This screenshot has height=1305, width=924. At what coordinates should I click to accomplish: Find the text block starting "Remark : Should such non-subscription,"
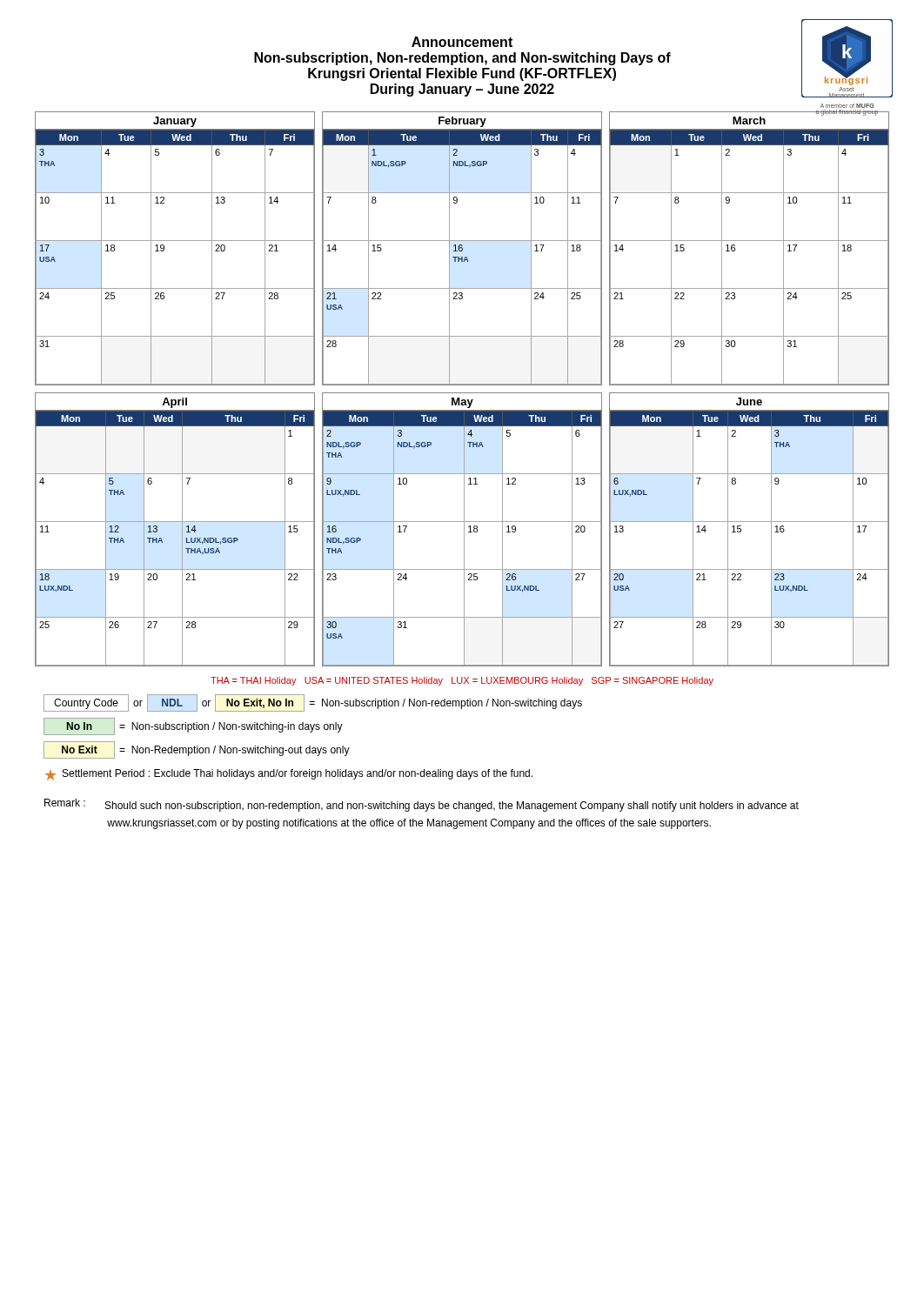click(x=466, y=815)
